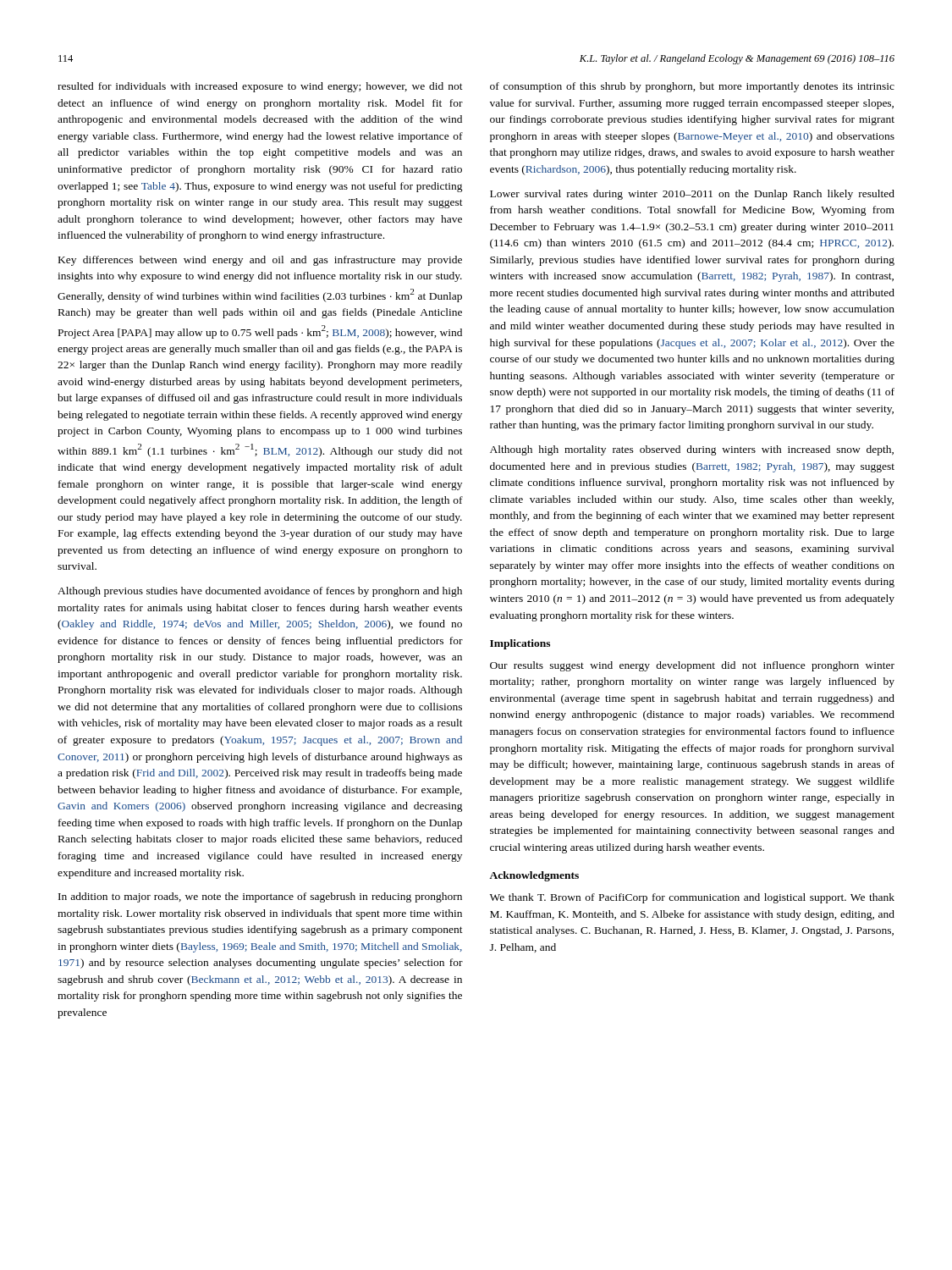Find the text block with the text "resulted for individuals"
This screenshot has width=952, height=1270.
[x=260, y=161]
